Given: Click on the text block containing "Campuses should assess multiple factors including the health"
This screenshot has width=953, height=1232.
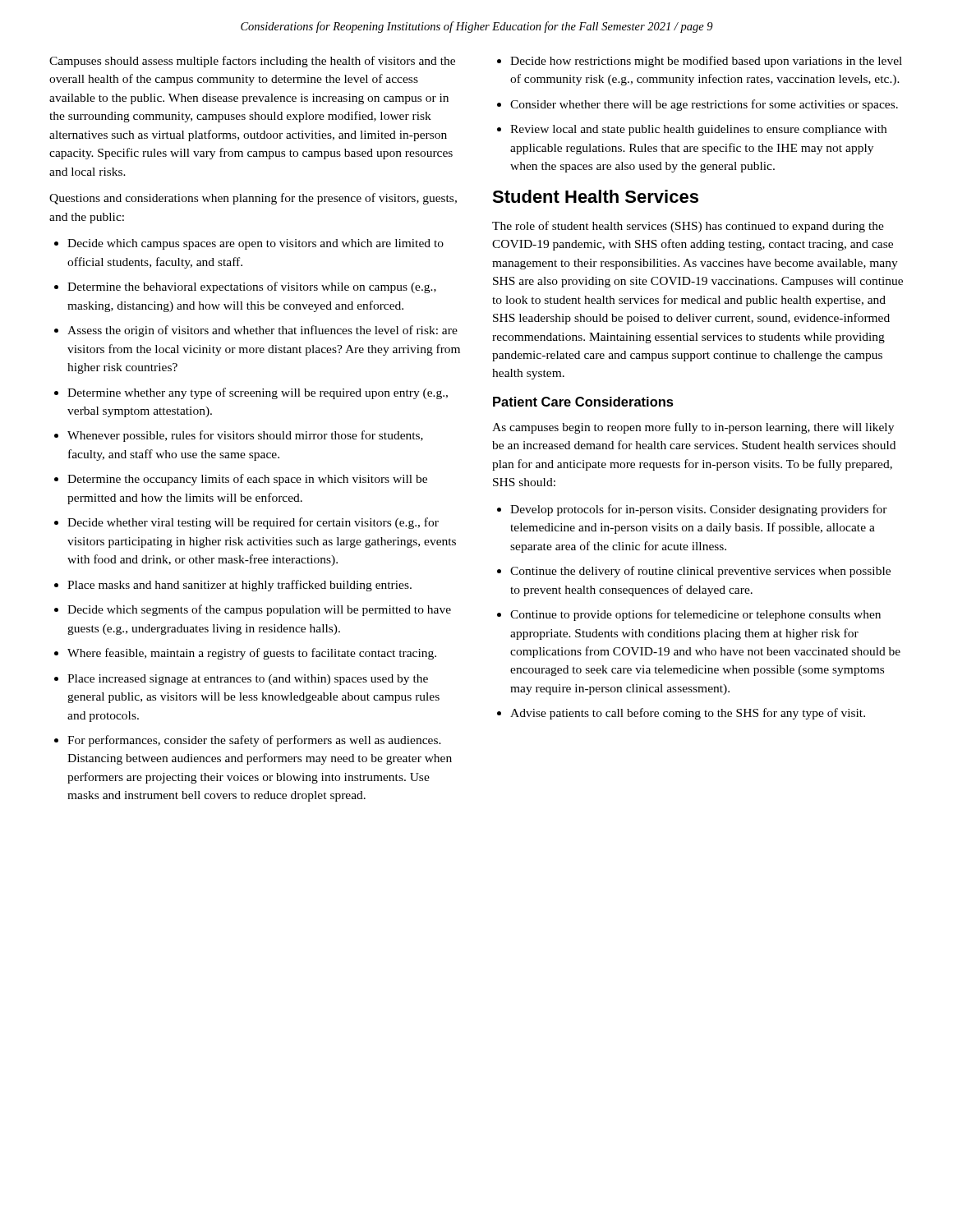Looking at the screenshot, I should coord(255,139).
